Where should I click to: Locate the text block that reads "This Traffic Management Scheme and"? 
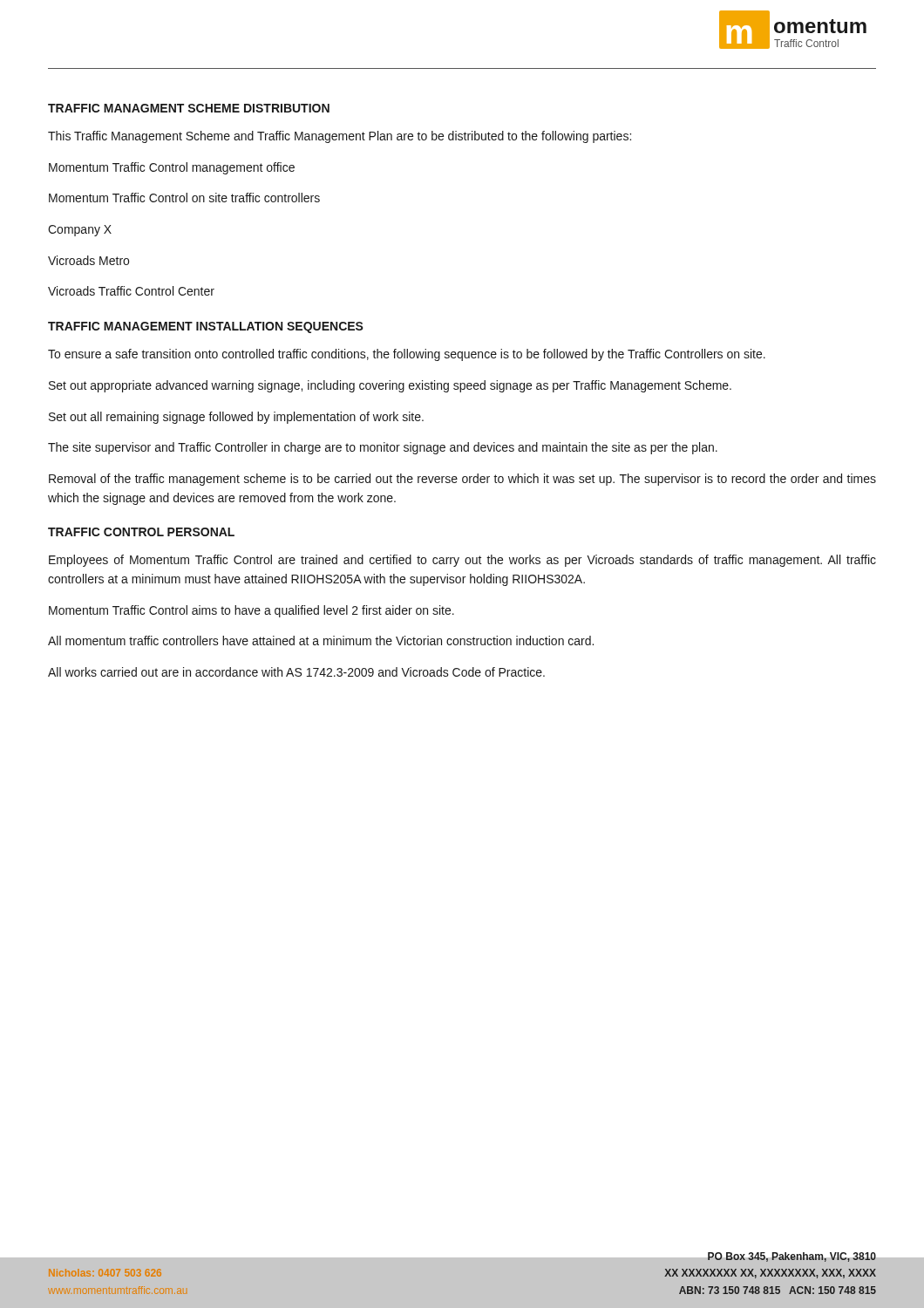pos(340,136)
